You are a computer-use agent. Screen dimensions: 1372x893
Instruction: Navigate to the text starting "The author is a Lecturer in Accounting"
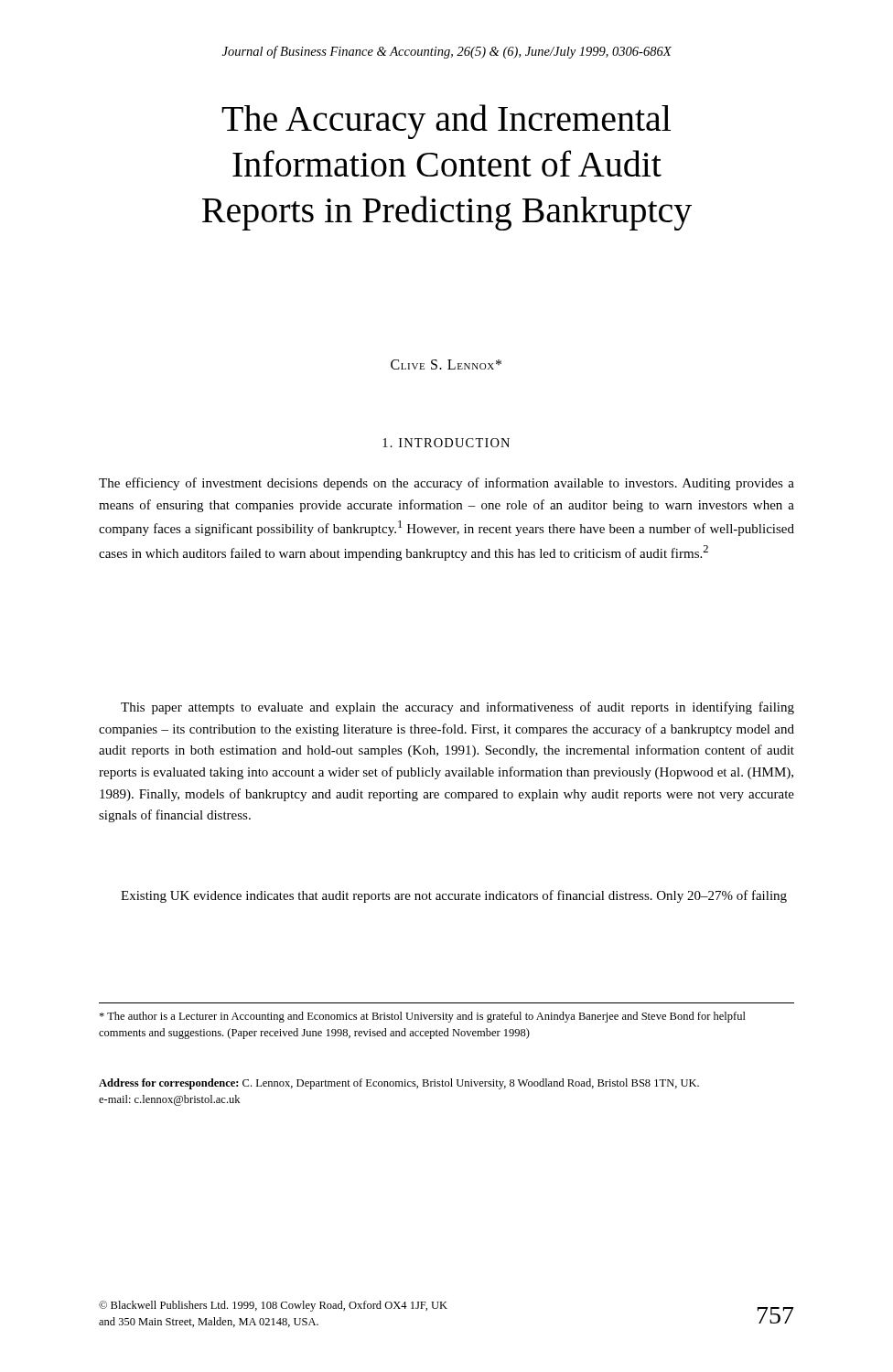(x=422, y=1024)
